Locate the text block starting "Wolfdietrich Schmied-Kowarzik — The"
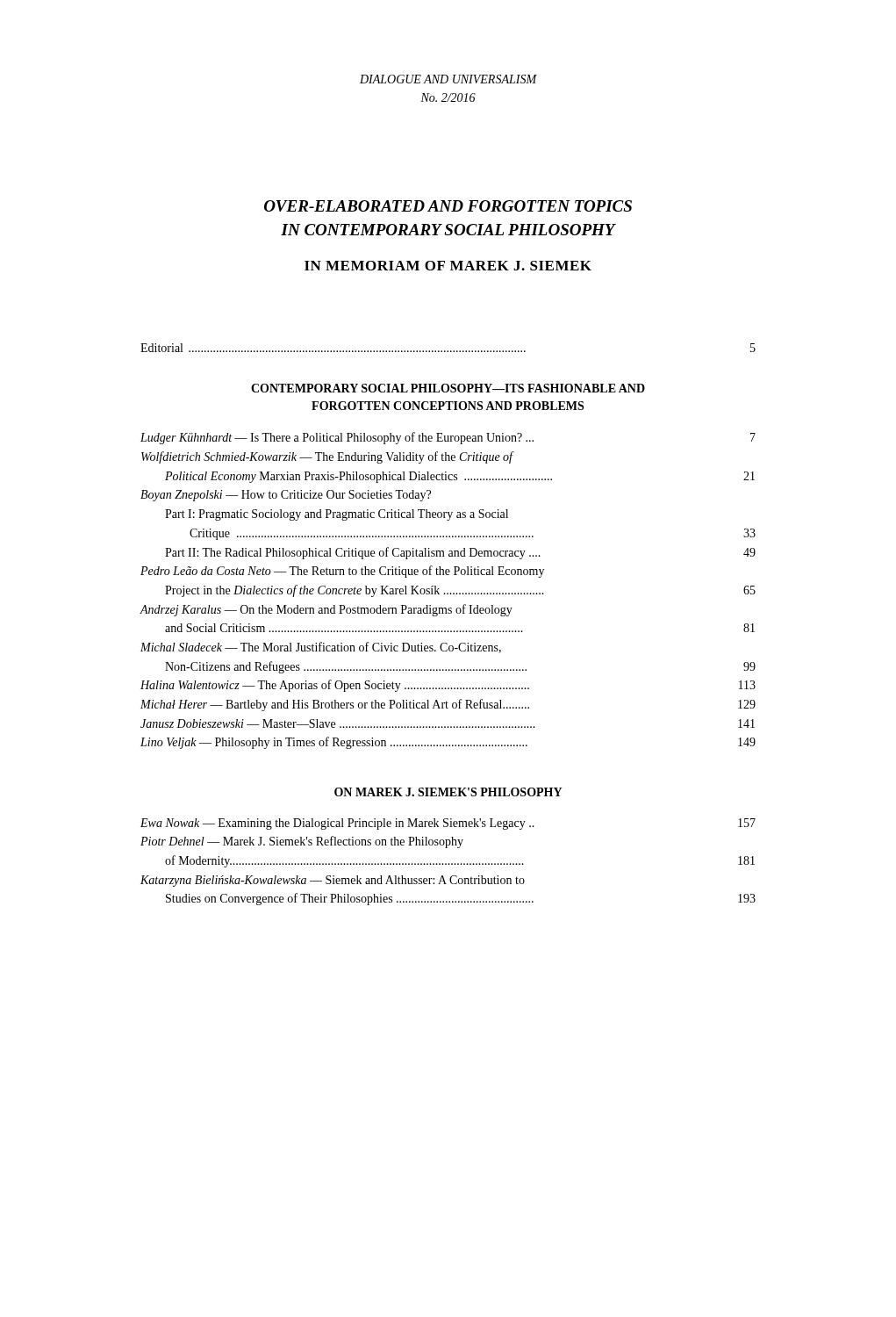This screenshot has height=1317, width=896. tap(435, 457)
